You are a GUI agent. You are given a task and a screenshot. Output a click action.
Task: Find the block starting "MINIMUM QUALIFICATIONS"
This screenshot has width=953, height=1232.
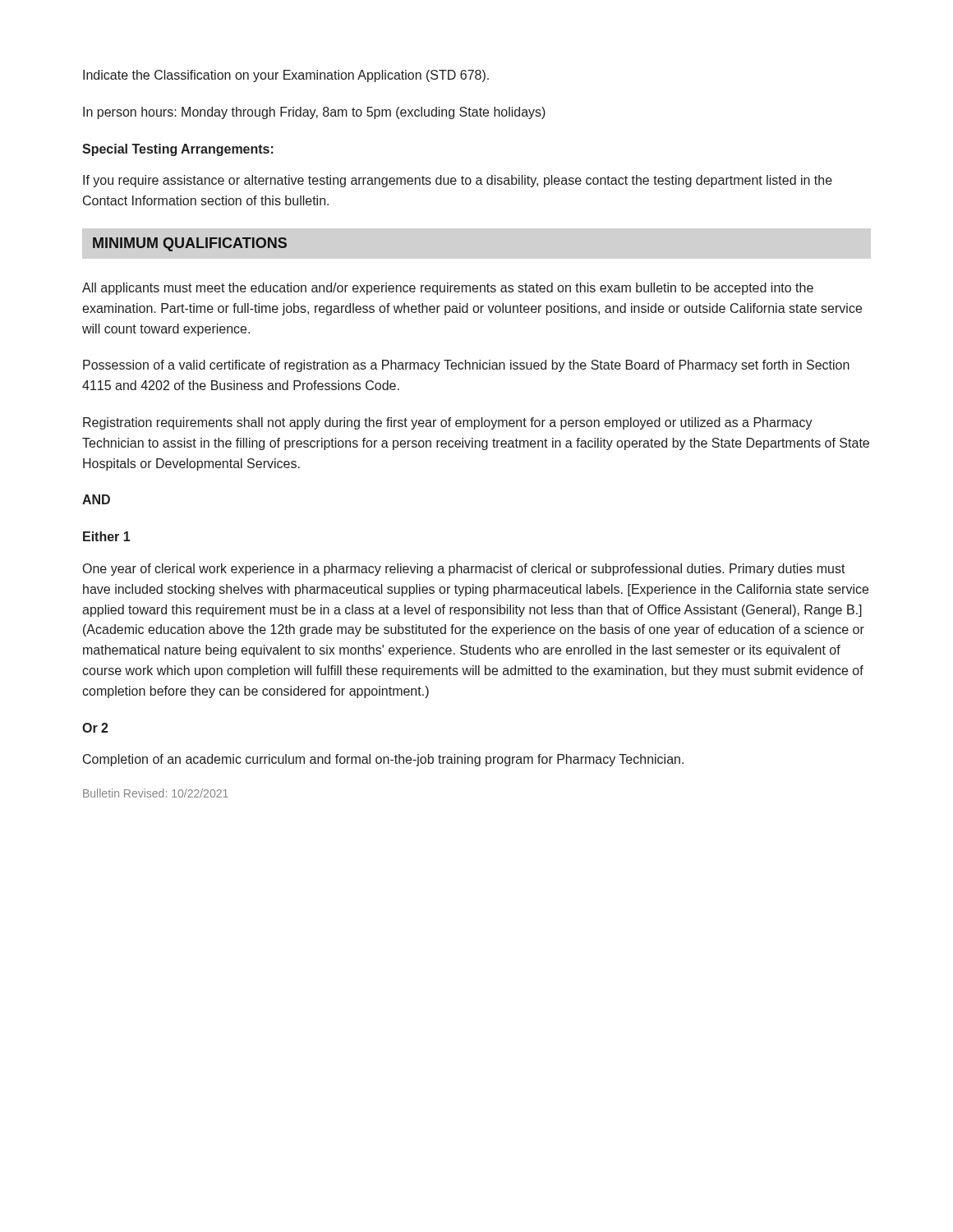point(190,243)
